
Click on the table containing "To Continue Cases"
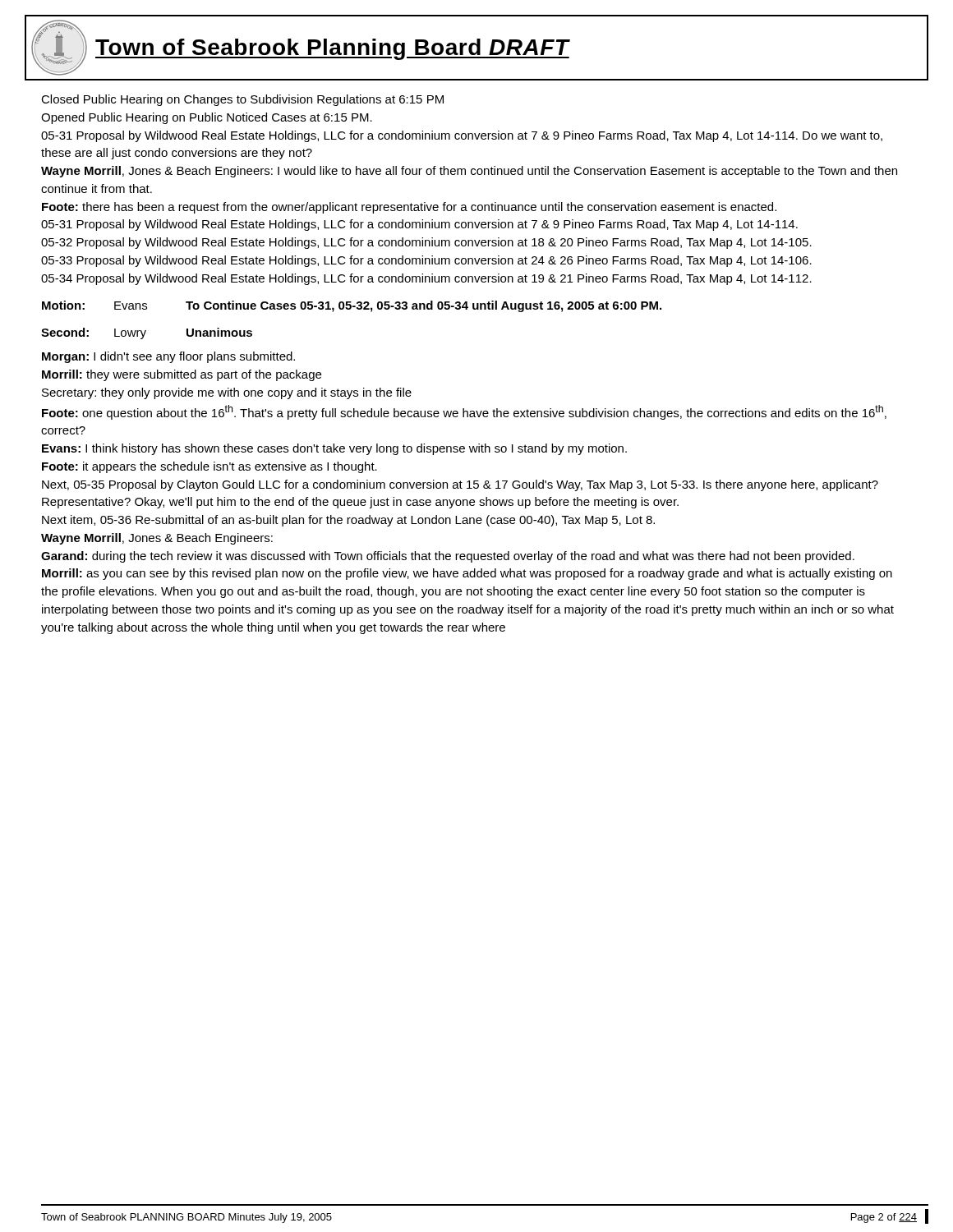[476, 319]
